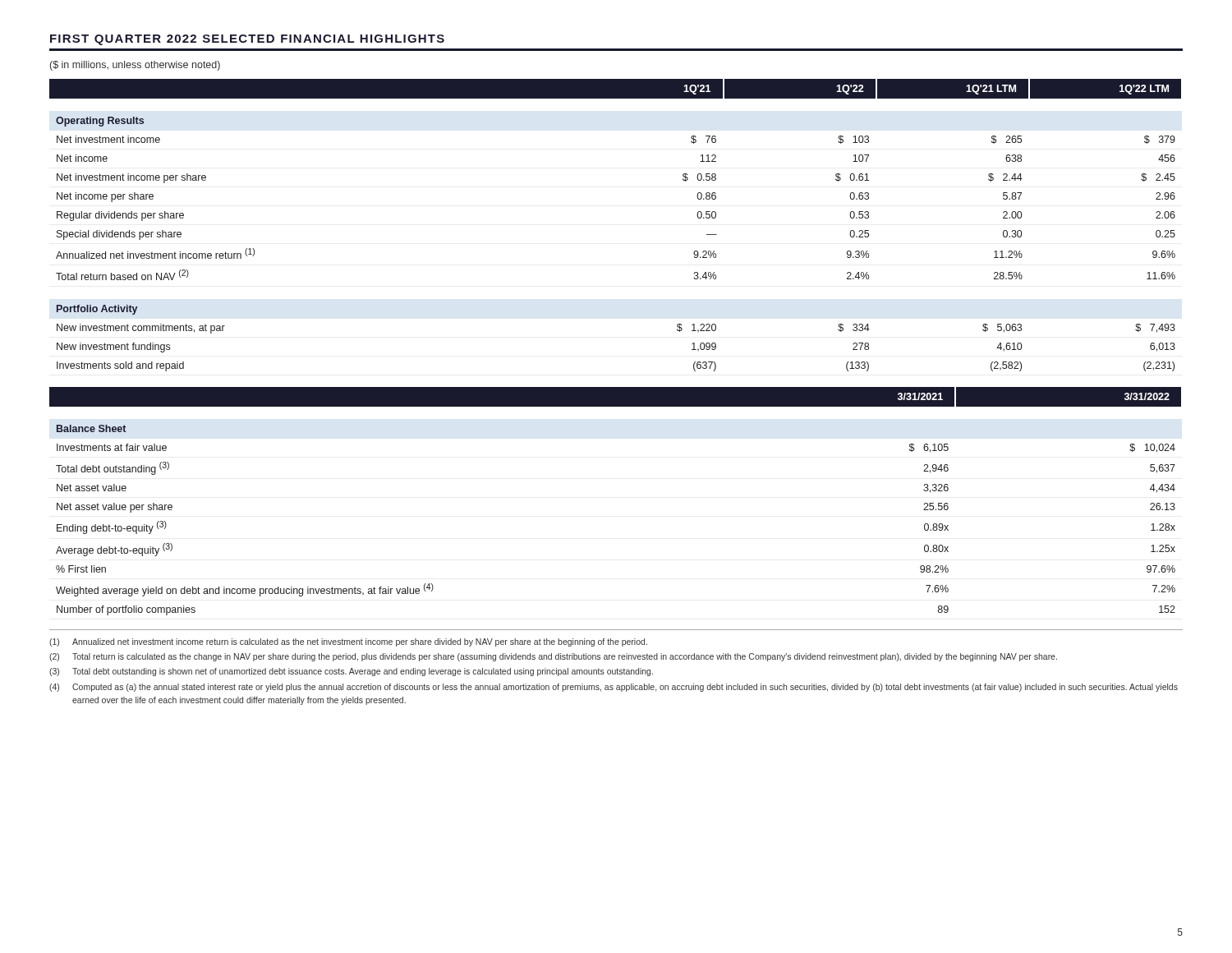Image resolution: width=1232 pixels, height=953 pixels.
Task: Find the block starting "(4) Computed as (a) the"
Action: pos(616,693)
